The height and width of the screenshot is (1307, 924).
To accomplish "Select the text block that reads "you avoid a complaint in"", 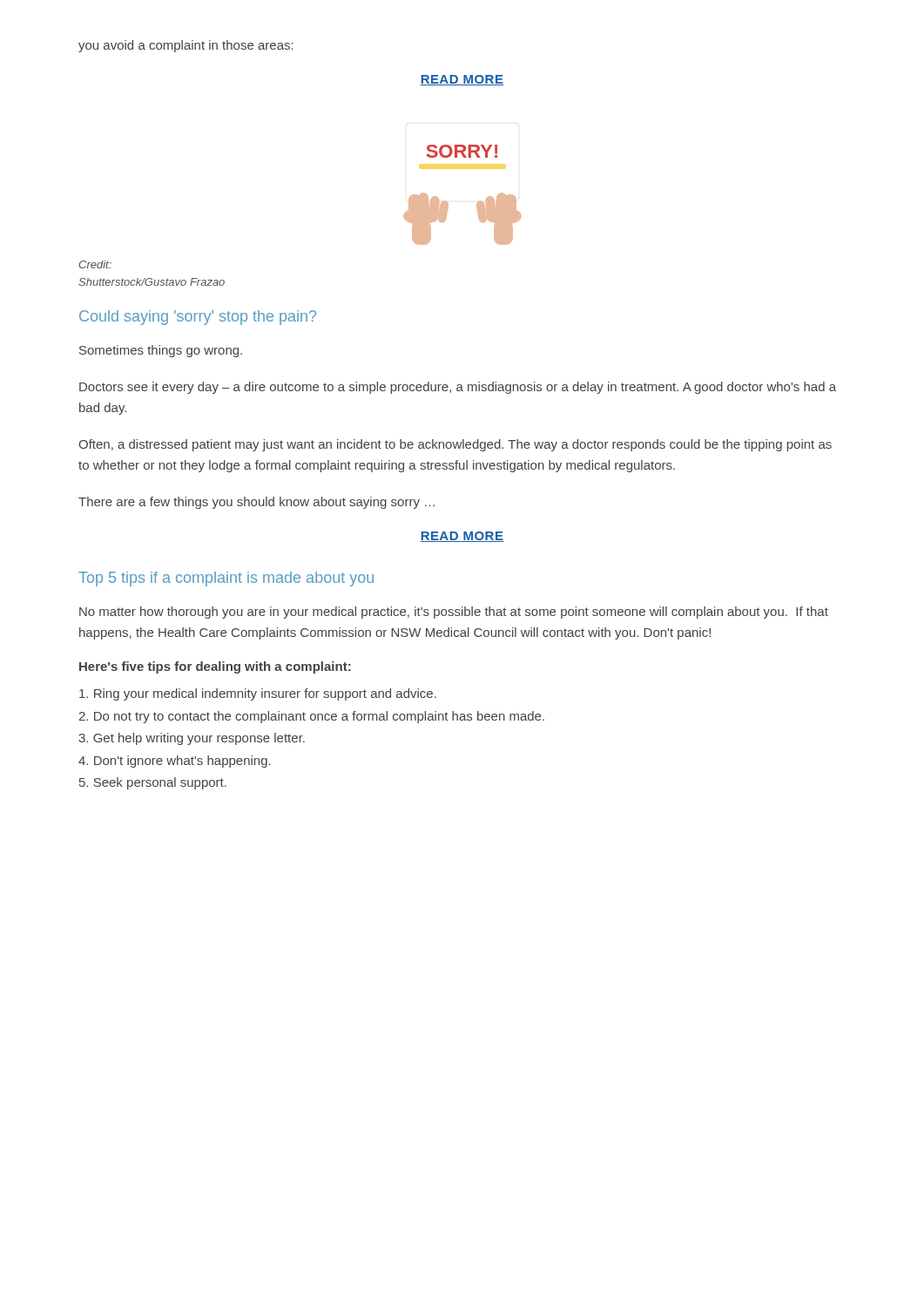I will tap(186, 45).
